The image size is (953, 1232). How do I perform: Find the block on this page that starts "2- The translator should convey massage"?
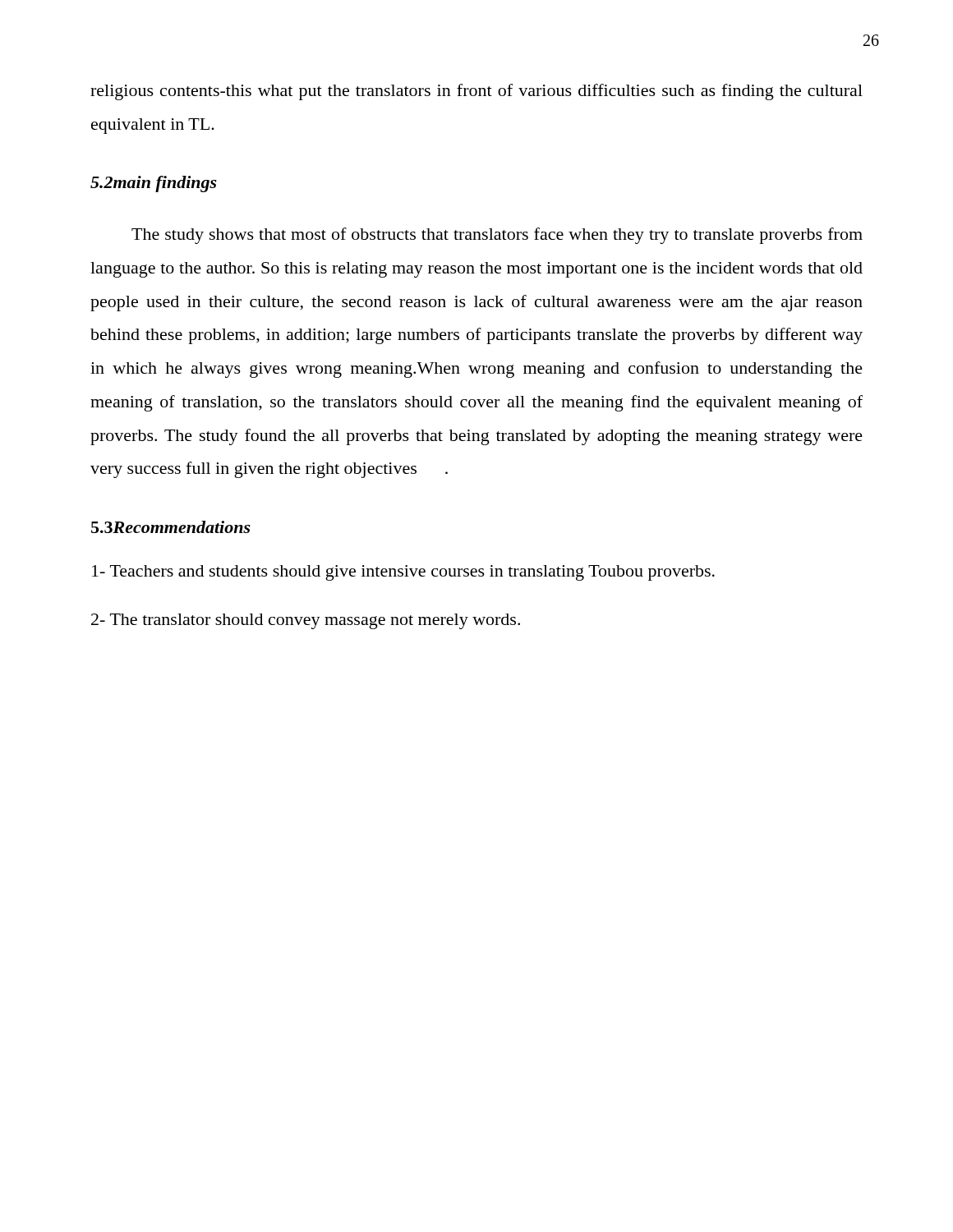(x=306, y=619)
